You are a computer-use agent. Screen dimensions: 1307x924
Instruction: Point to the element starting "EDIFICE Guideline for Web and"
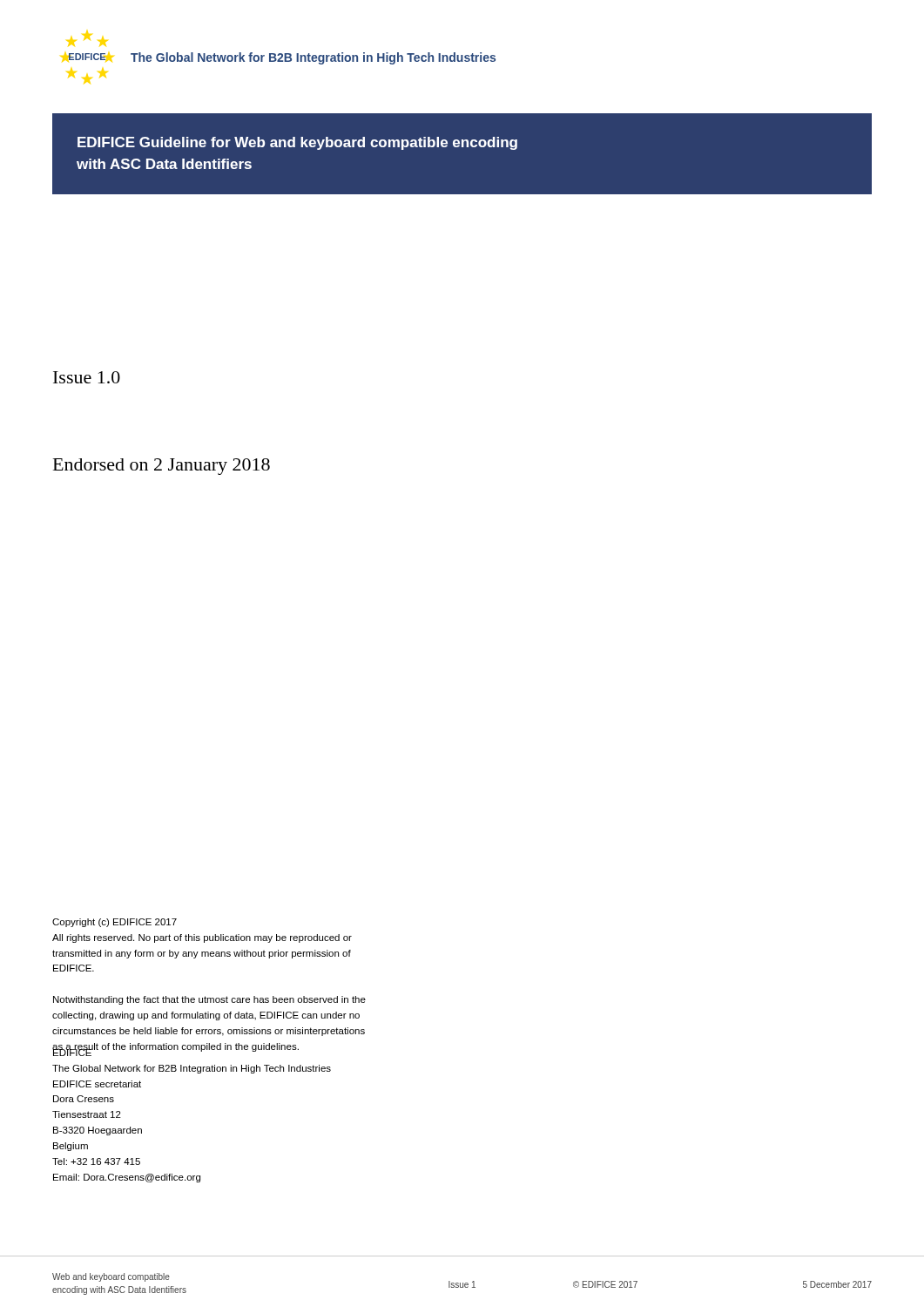[462, 154]
